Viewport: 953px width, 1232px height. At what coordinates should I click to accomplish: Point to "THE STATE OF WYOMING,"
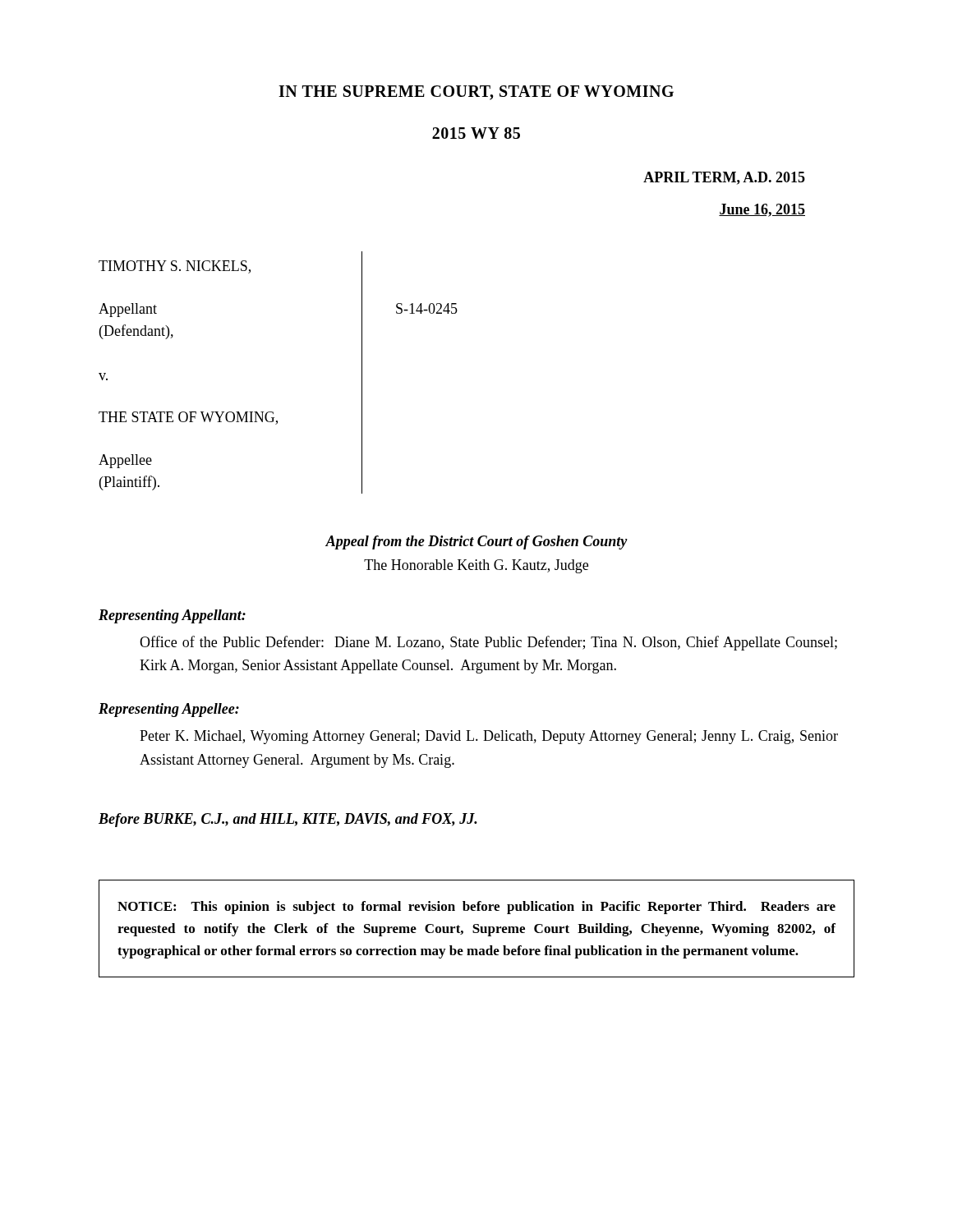(x=189, y=417)
